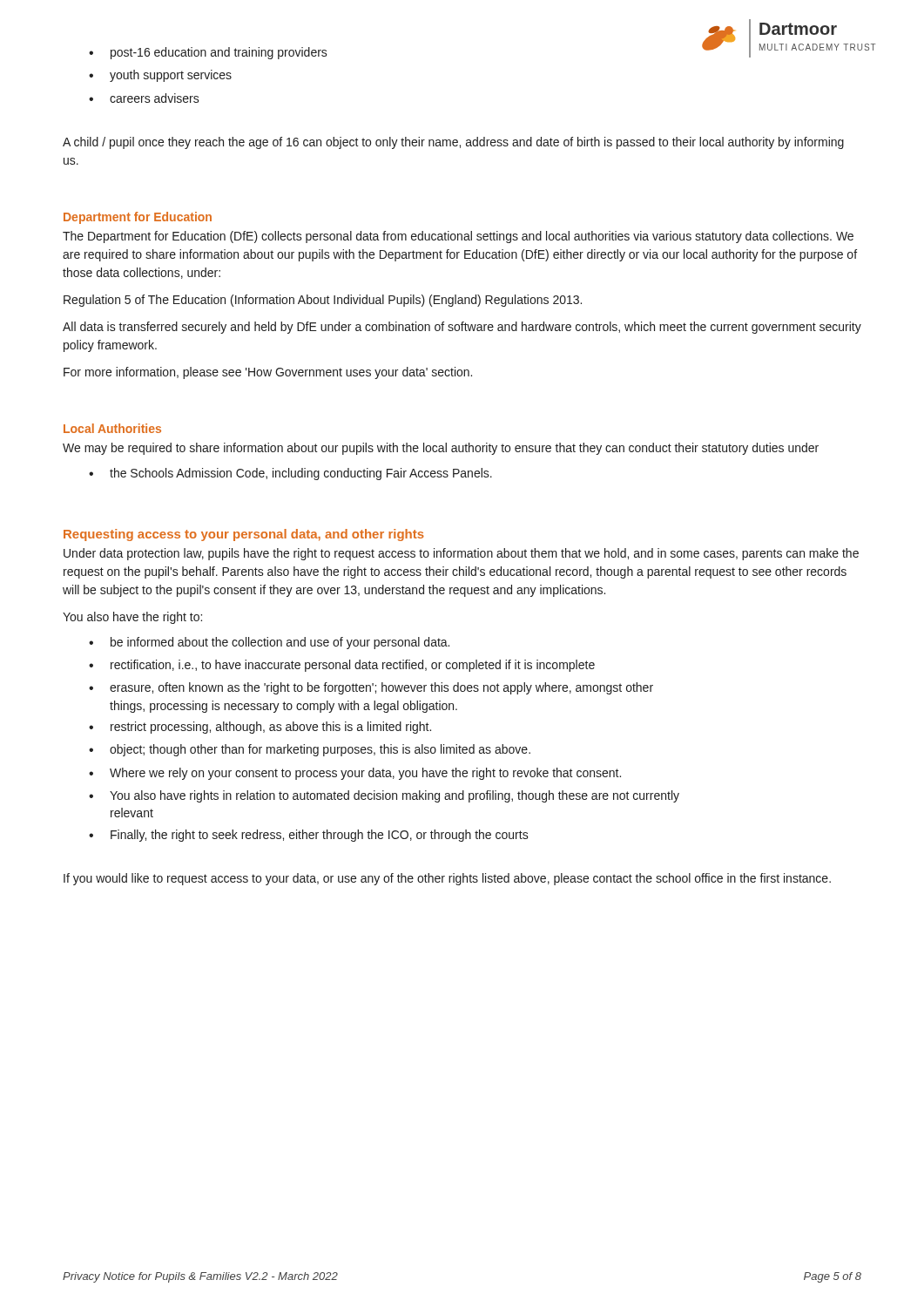Click the passage that begins "• erasure, often known"
Image resolution: width=924 pixels, height=1307 pixels.
click(371, 697)
